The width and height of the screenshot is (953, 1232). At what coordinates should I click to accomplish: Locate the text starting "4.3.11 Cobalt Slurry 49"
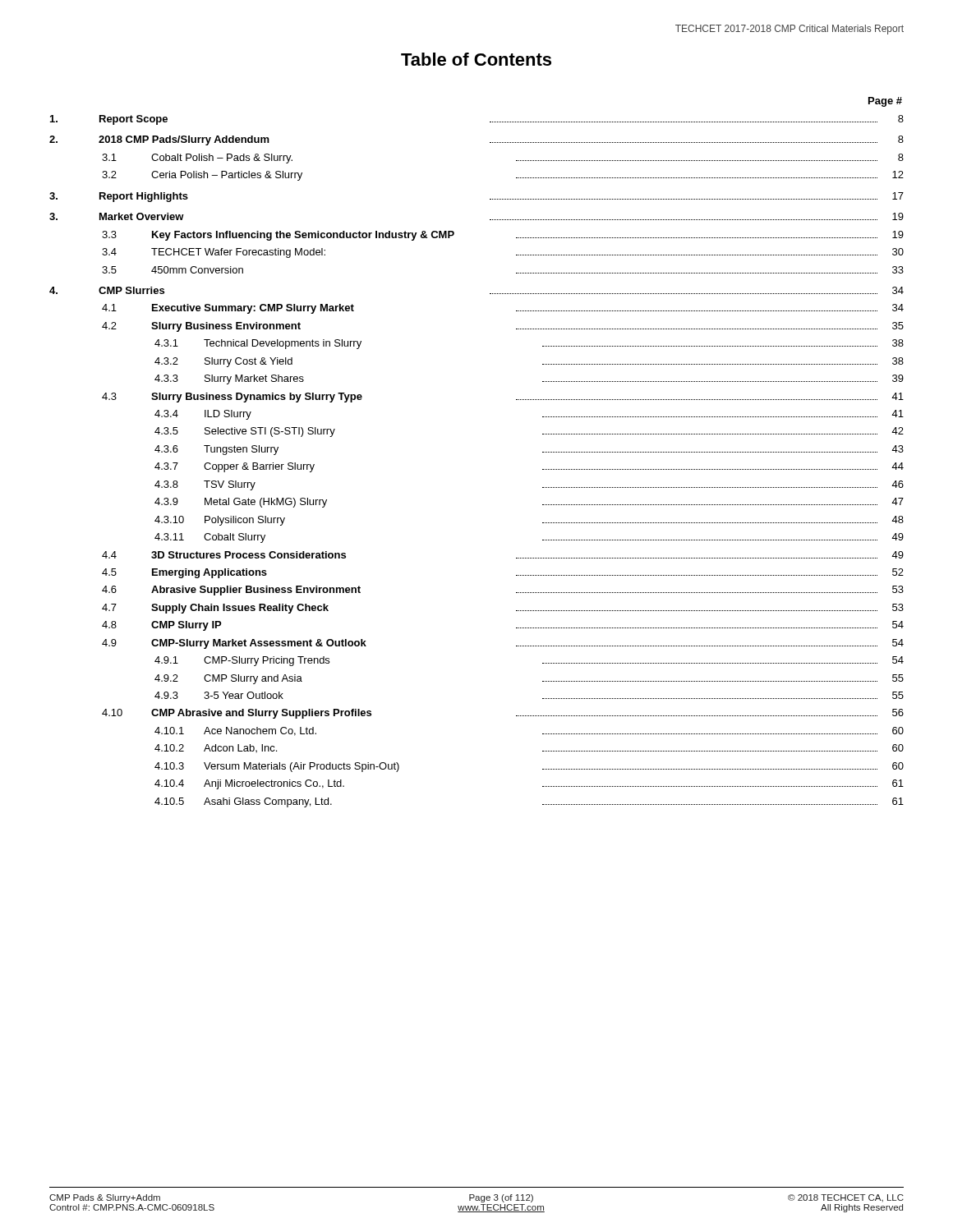click(167, 538)
